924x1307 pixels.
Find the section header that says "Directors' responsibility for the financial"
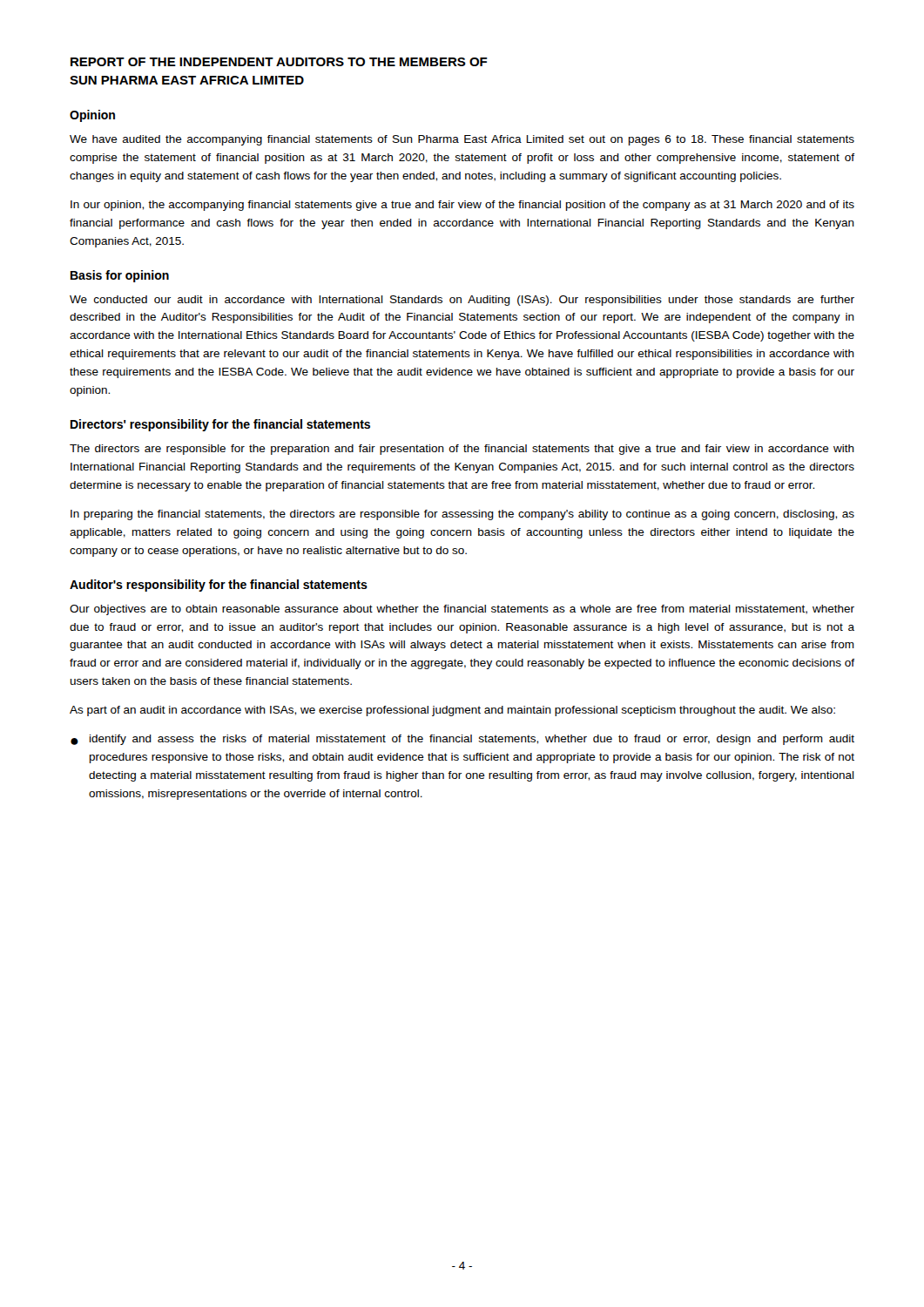pyautogui.click(x=220, y=424)
